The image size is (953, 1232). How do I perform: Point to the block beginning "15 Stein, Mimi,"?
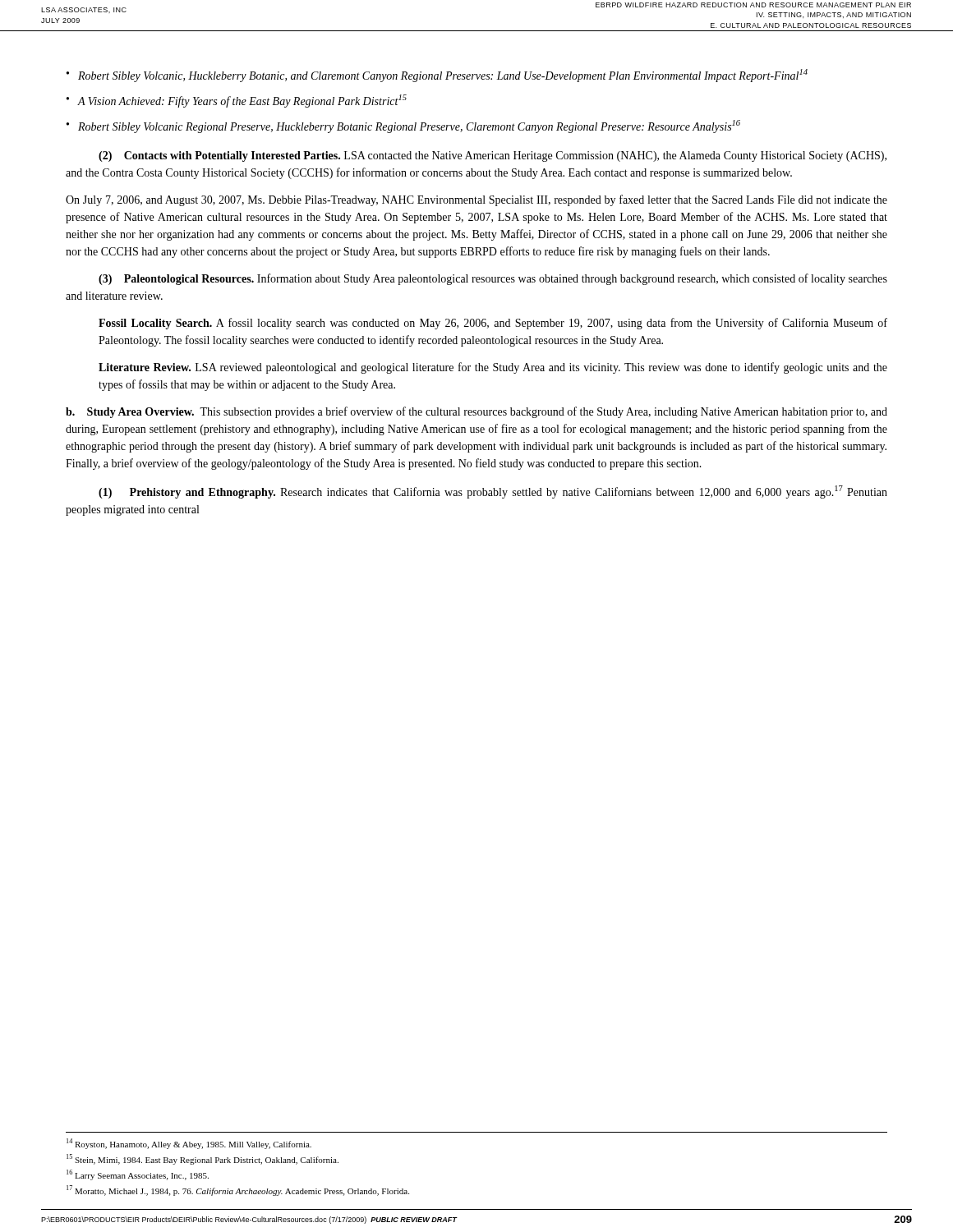pos(202,1159)
